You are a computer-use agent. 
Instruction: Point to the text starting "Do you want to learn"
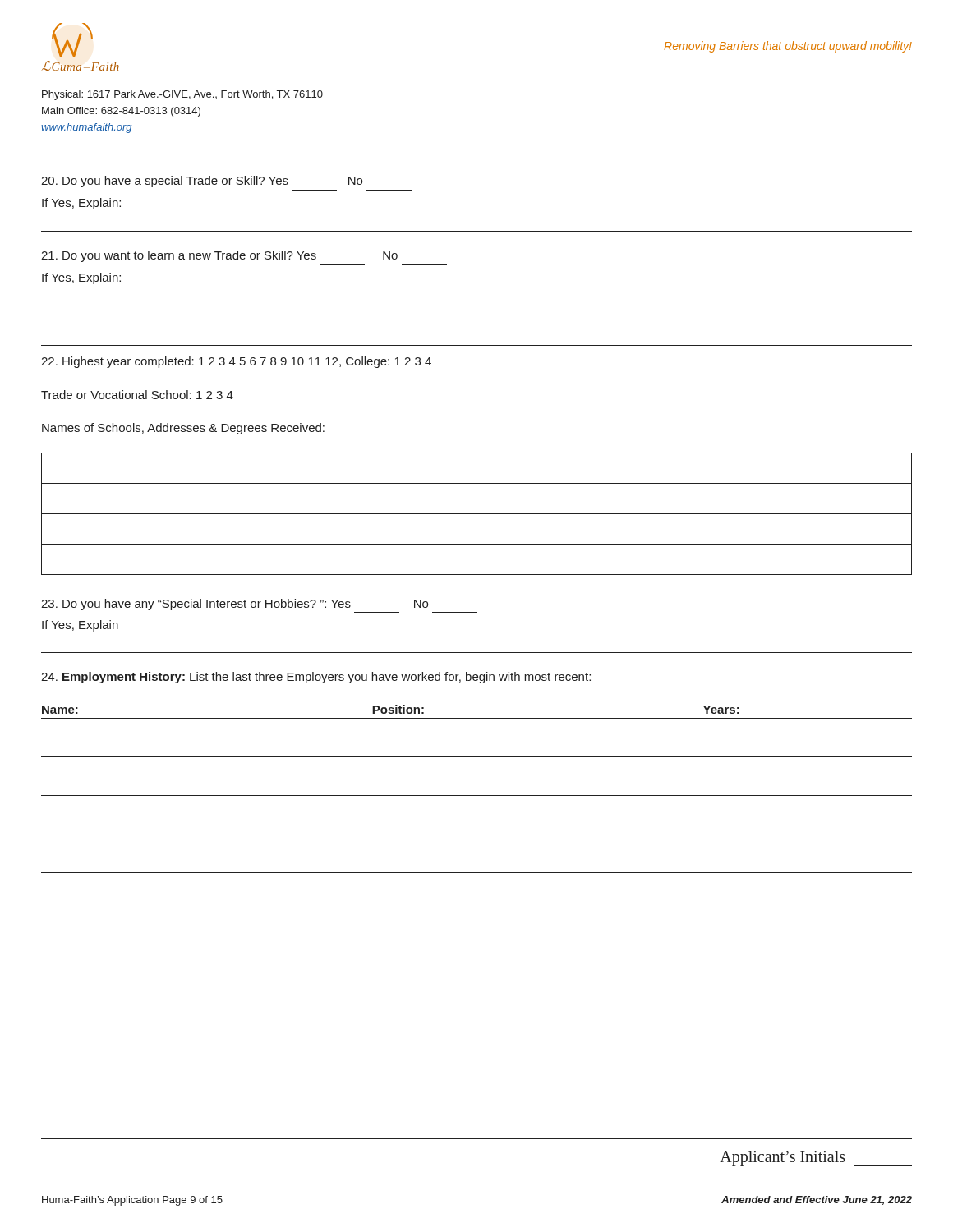[x=219, y=256]
